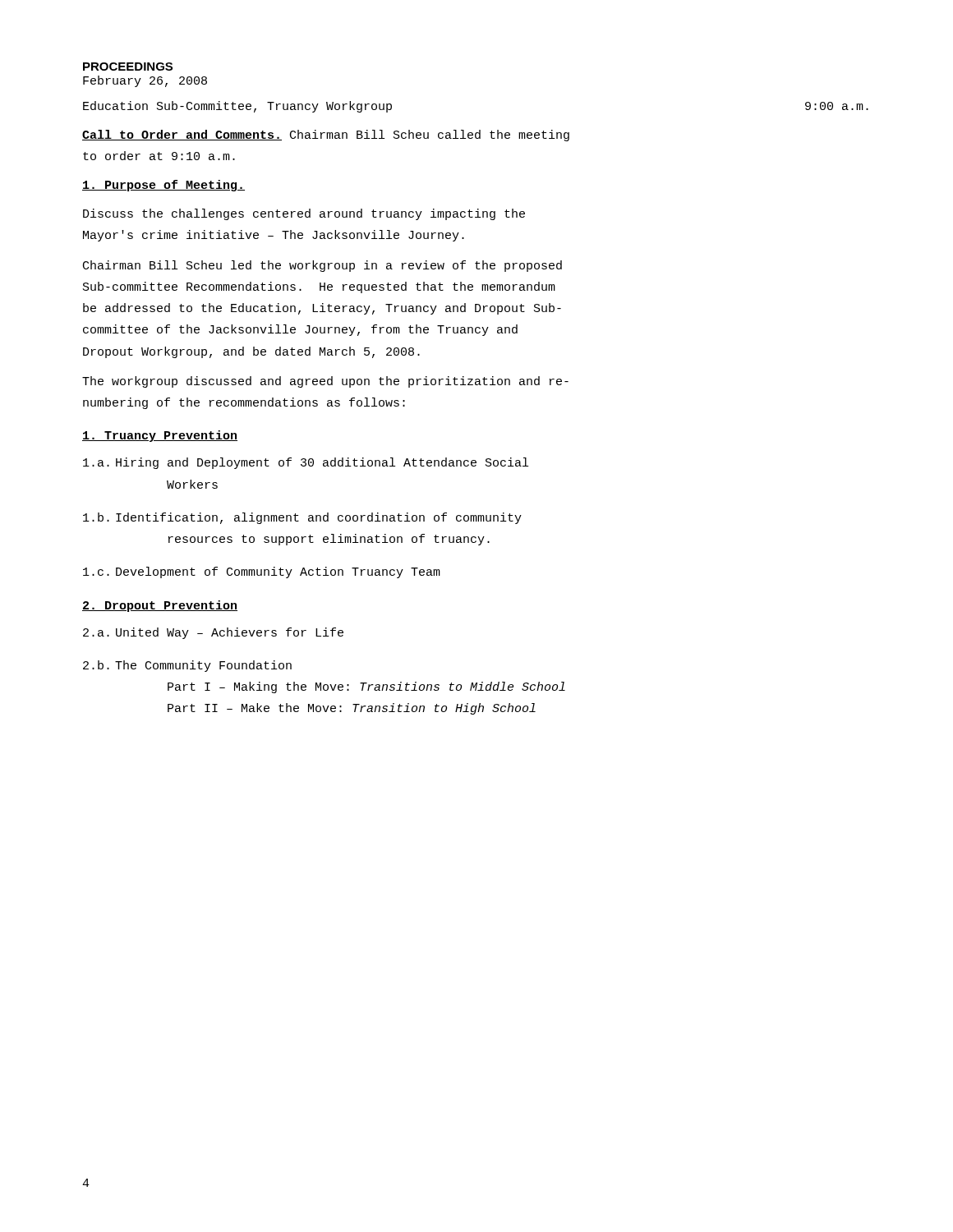This screenshot has width=953, height=1232.
Task: Navigate to the region starting "1. Truancy Prevention"
Action: coord(160,437)
